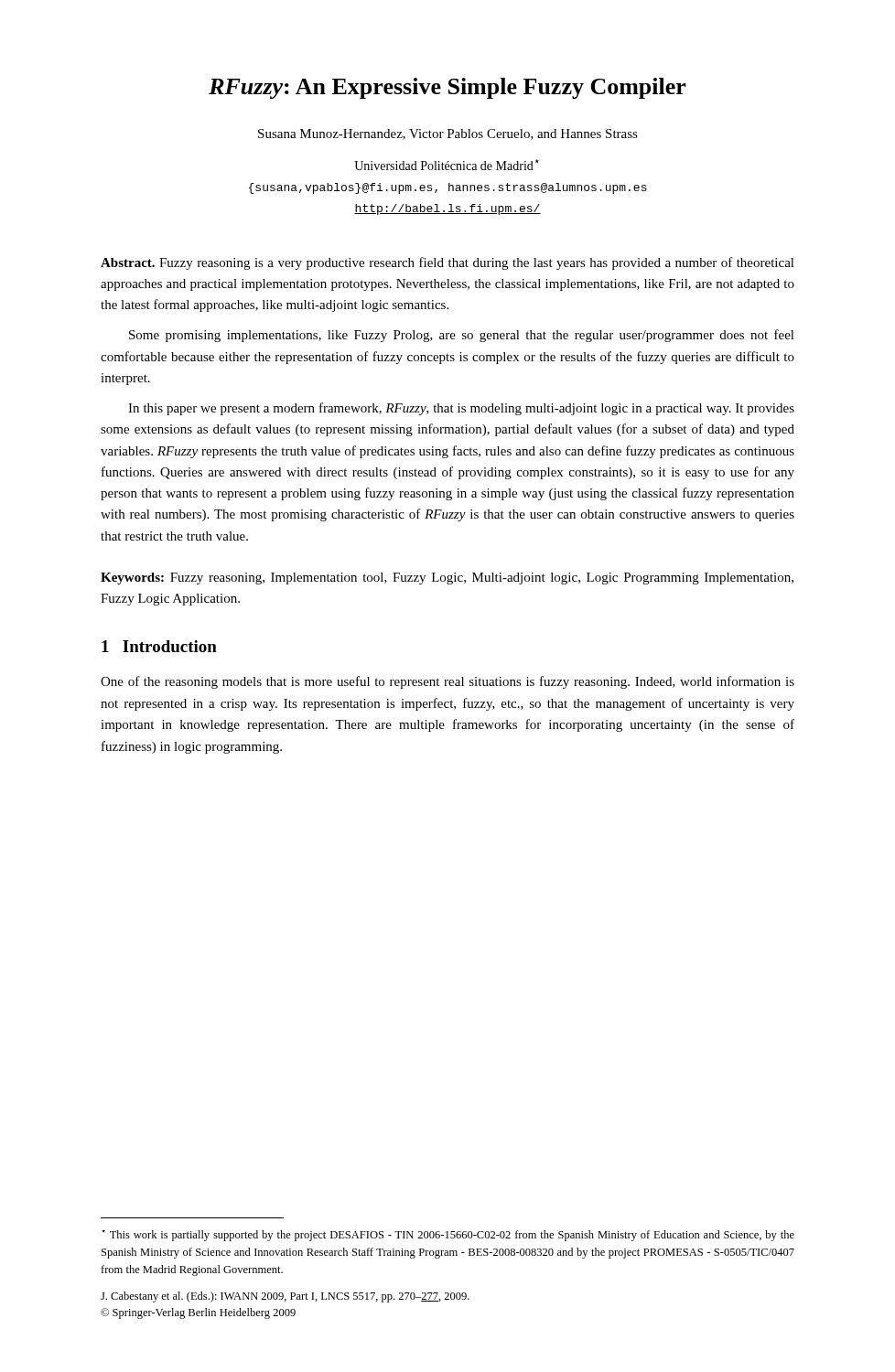The height and width of the screenshot is (1372, 895).
Task: Select the footnote that reads "⋆ This work is"
Action: point(448,1251)
